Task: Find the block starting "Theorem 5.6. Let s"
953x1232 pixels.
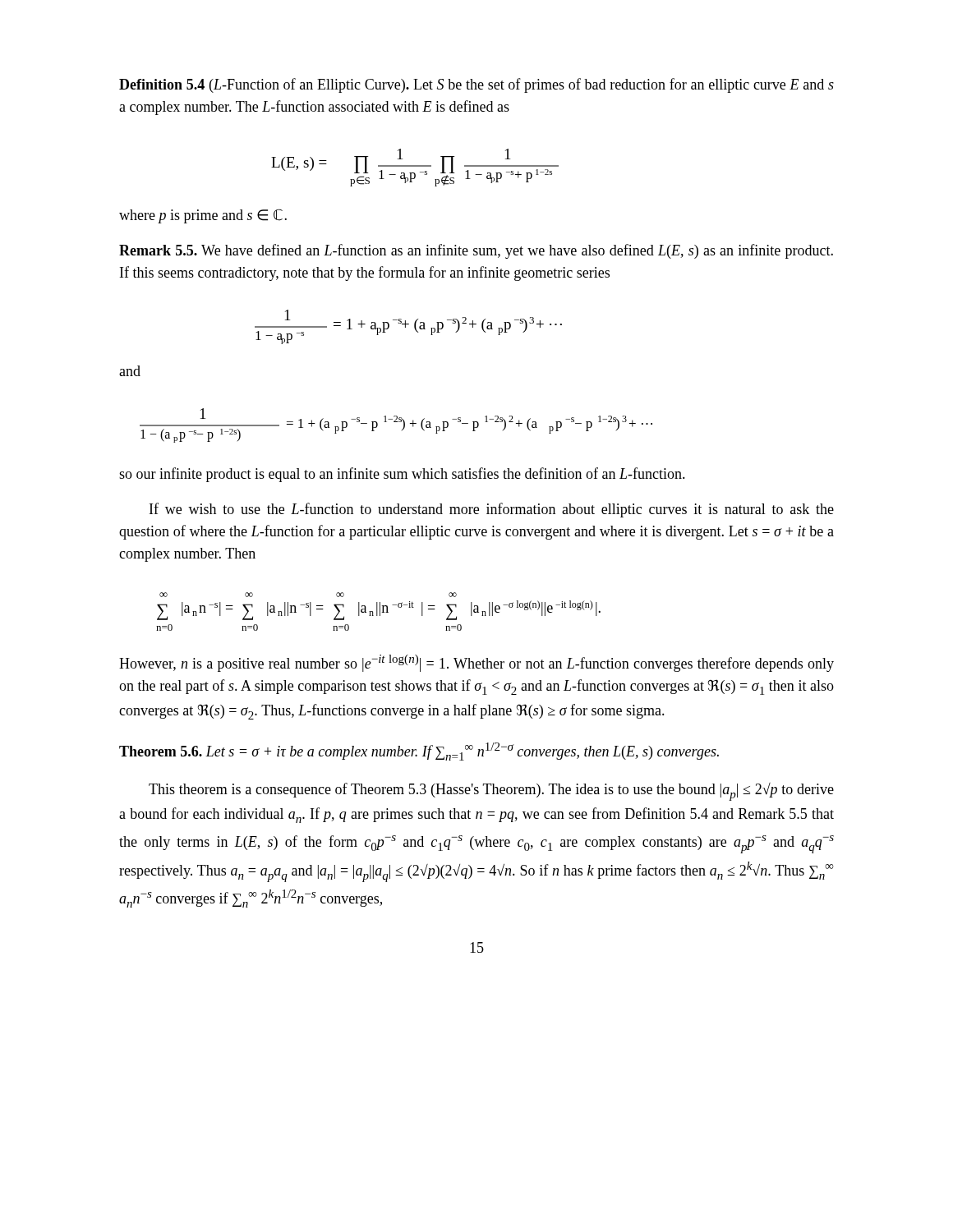Action: coord(420,752)
